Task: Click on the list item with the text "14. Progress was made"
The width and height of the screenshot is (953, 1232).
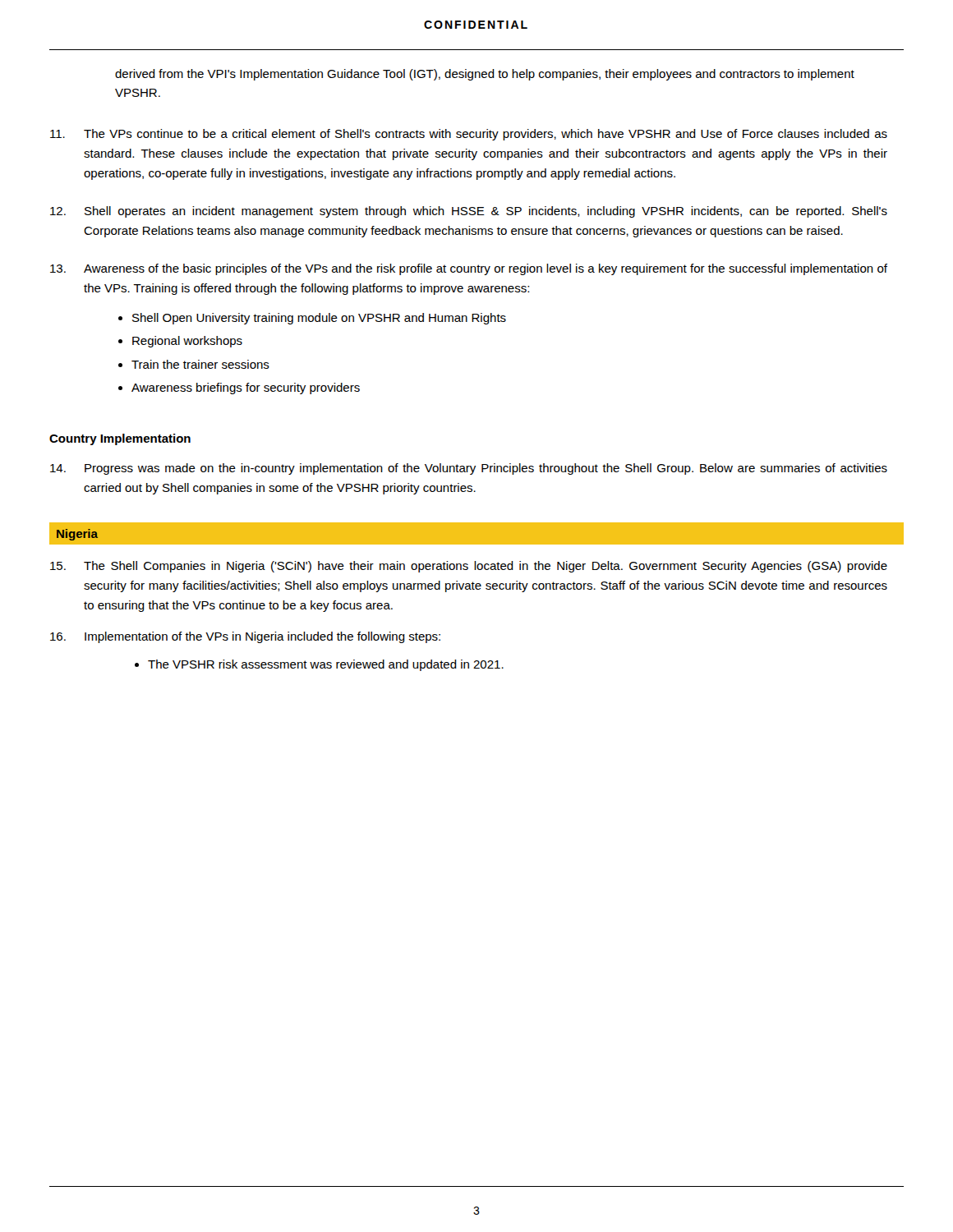Action: (468, 478)
